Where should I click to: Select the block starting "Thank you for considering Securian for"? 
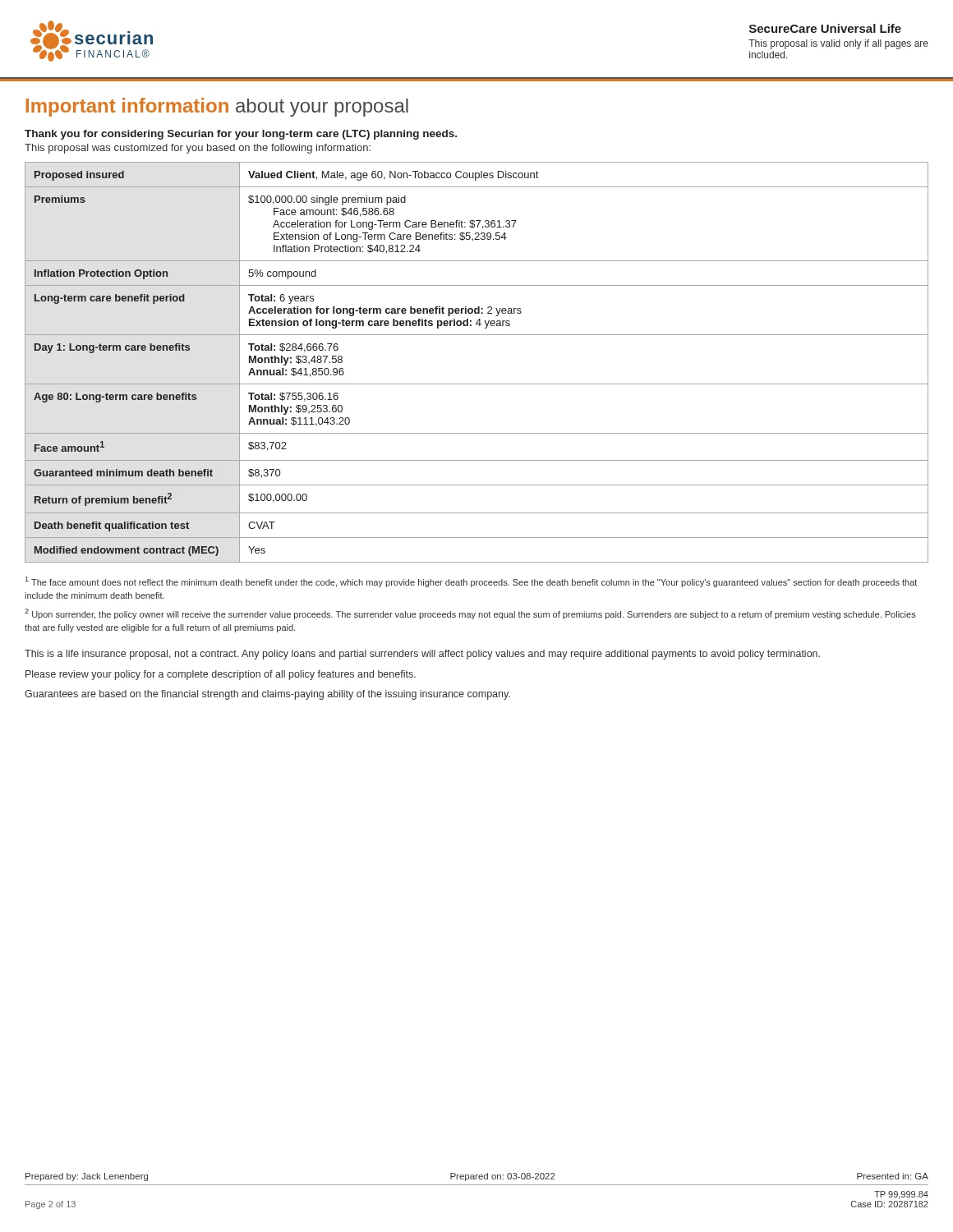241,133
